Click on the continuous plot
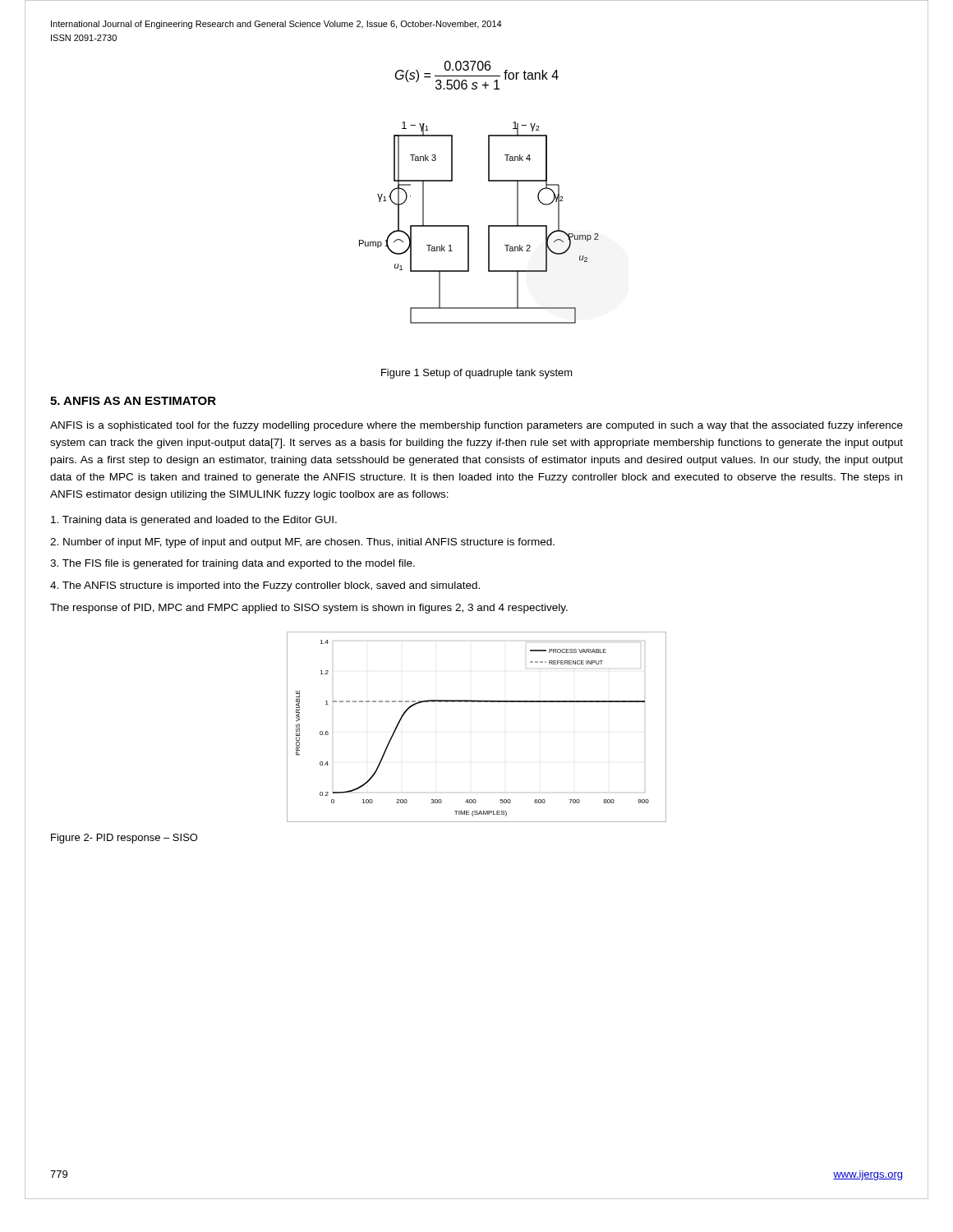 476,728
